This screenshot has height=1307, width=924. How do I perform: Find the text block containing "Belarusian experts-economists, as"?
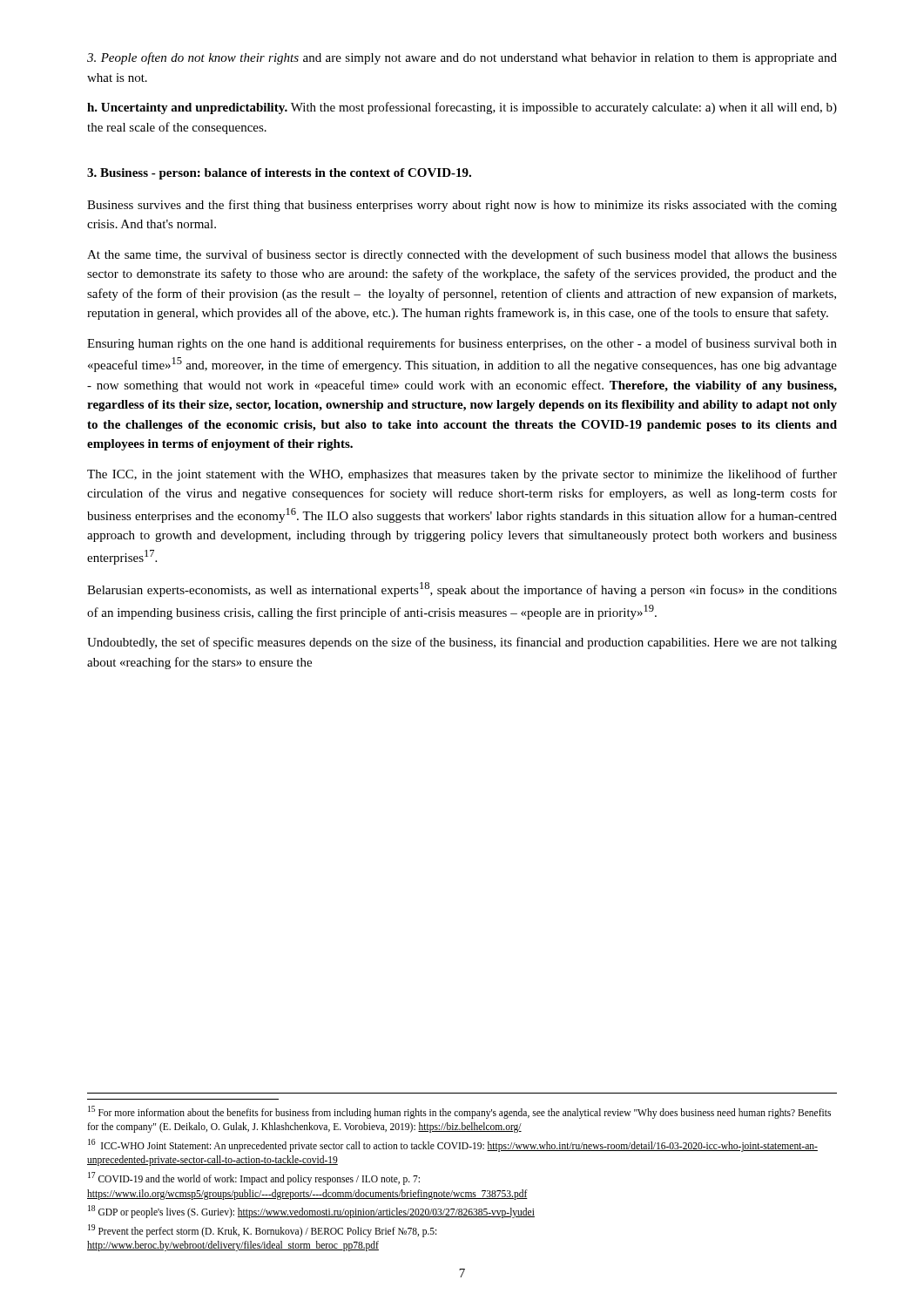462,599
